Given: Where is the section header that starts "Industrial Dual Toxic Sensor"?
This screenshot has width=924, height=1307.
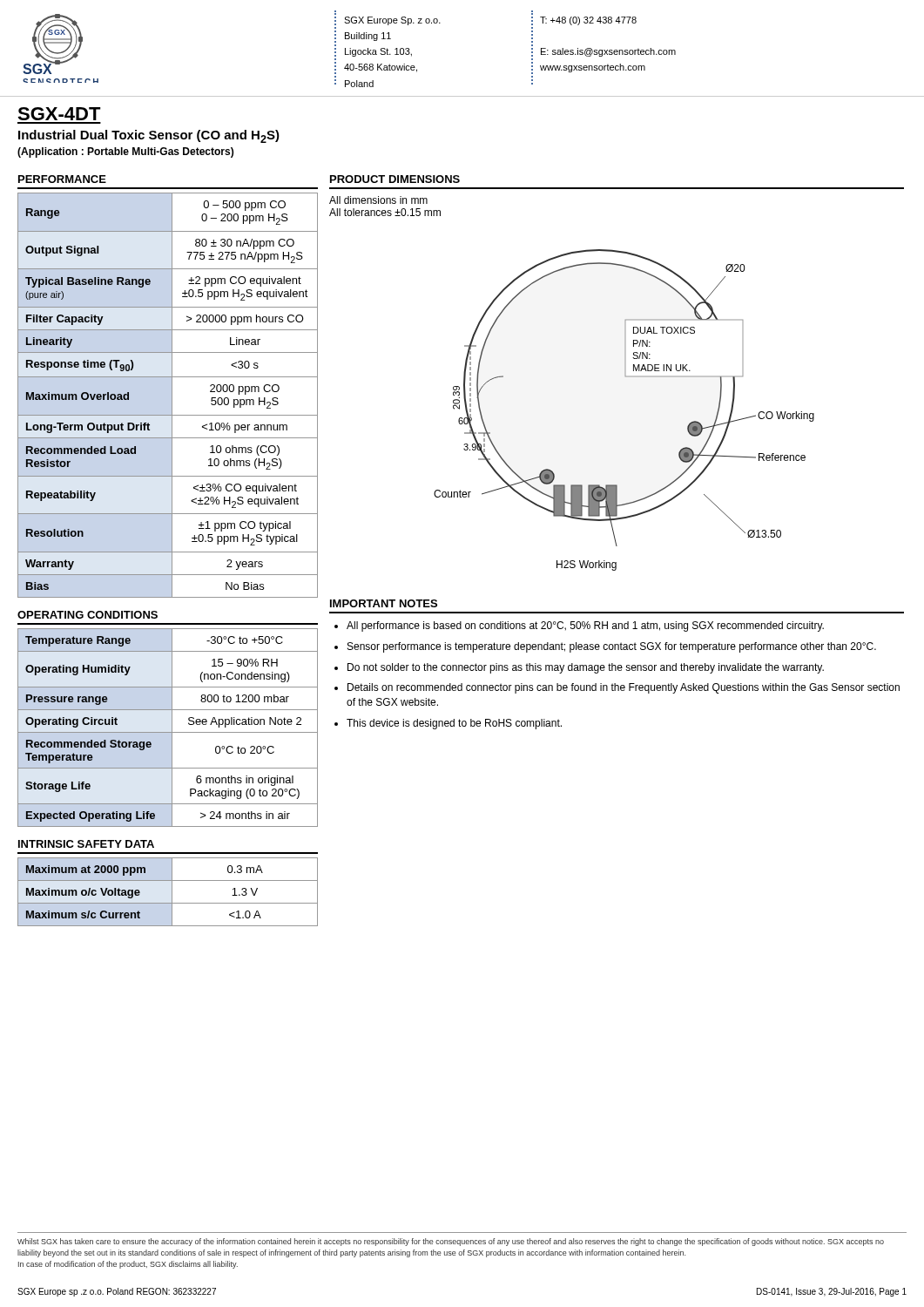Looking at the screenshot, I should pos(148,136).
